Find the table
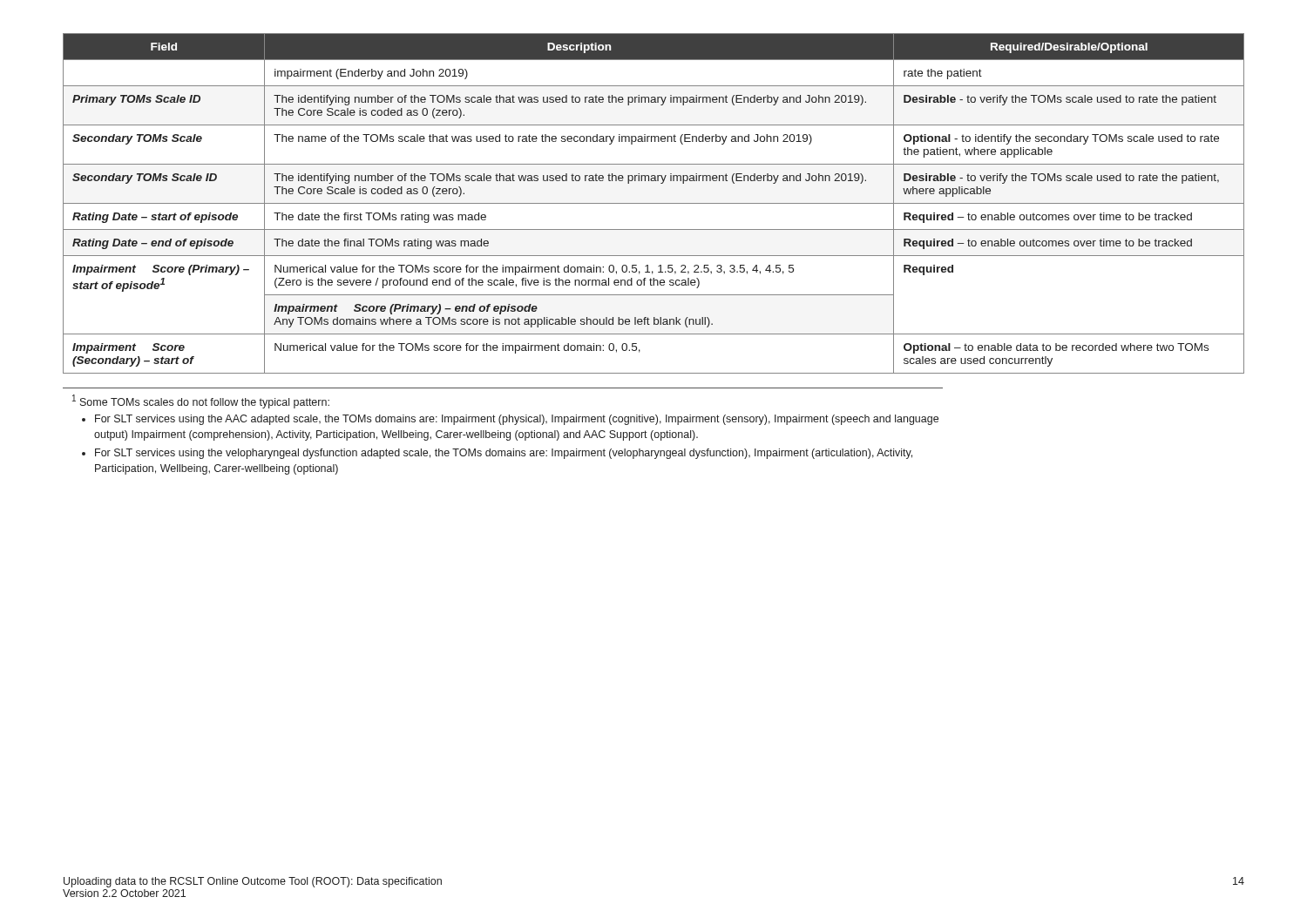 point(654,203)
